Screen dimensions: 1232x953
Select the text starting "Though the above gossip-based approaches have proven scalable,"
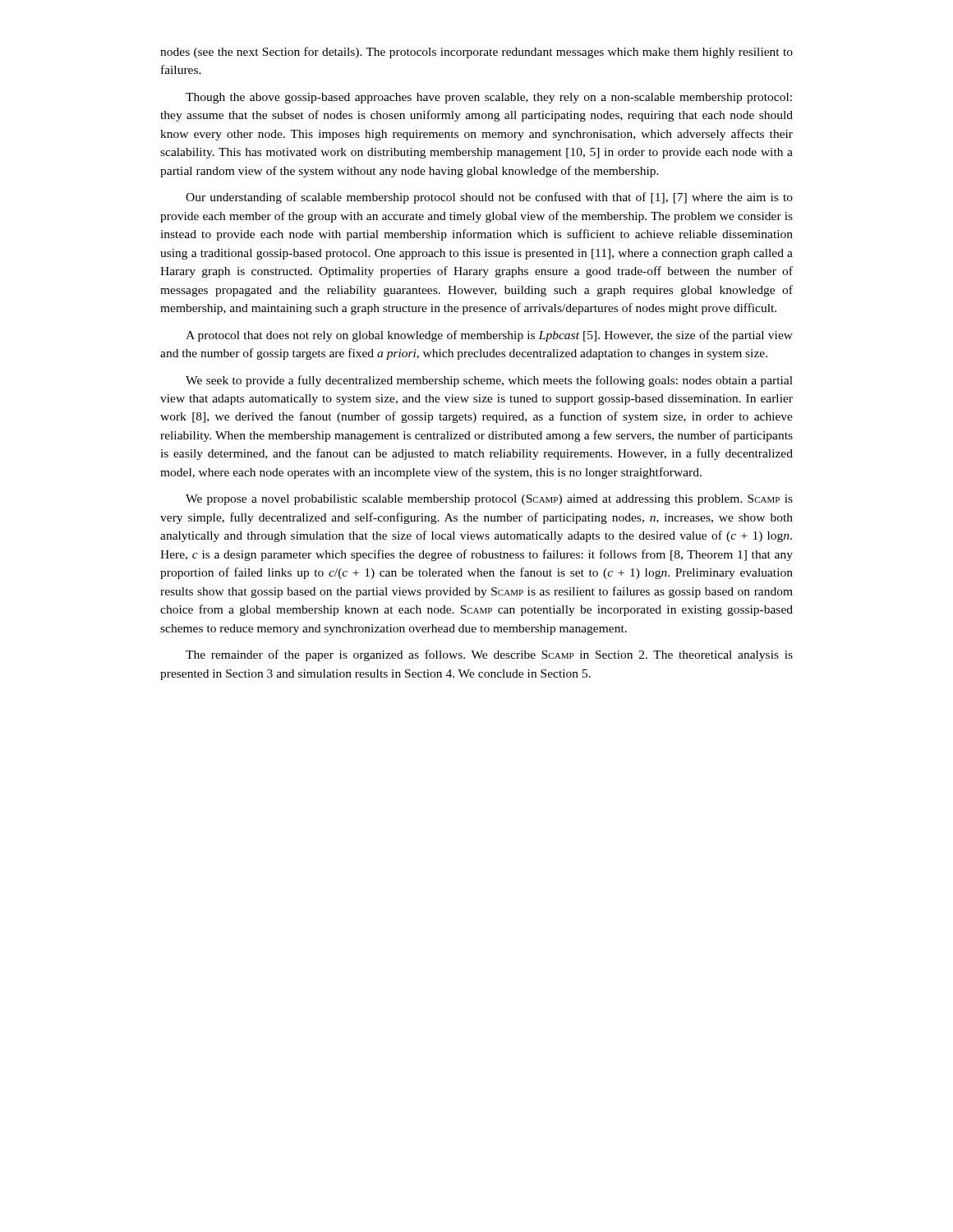476,134
